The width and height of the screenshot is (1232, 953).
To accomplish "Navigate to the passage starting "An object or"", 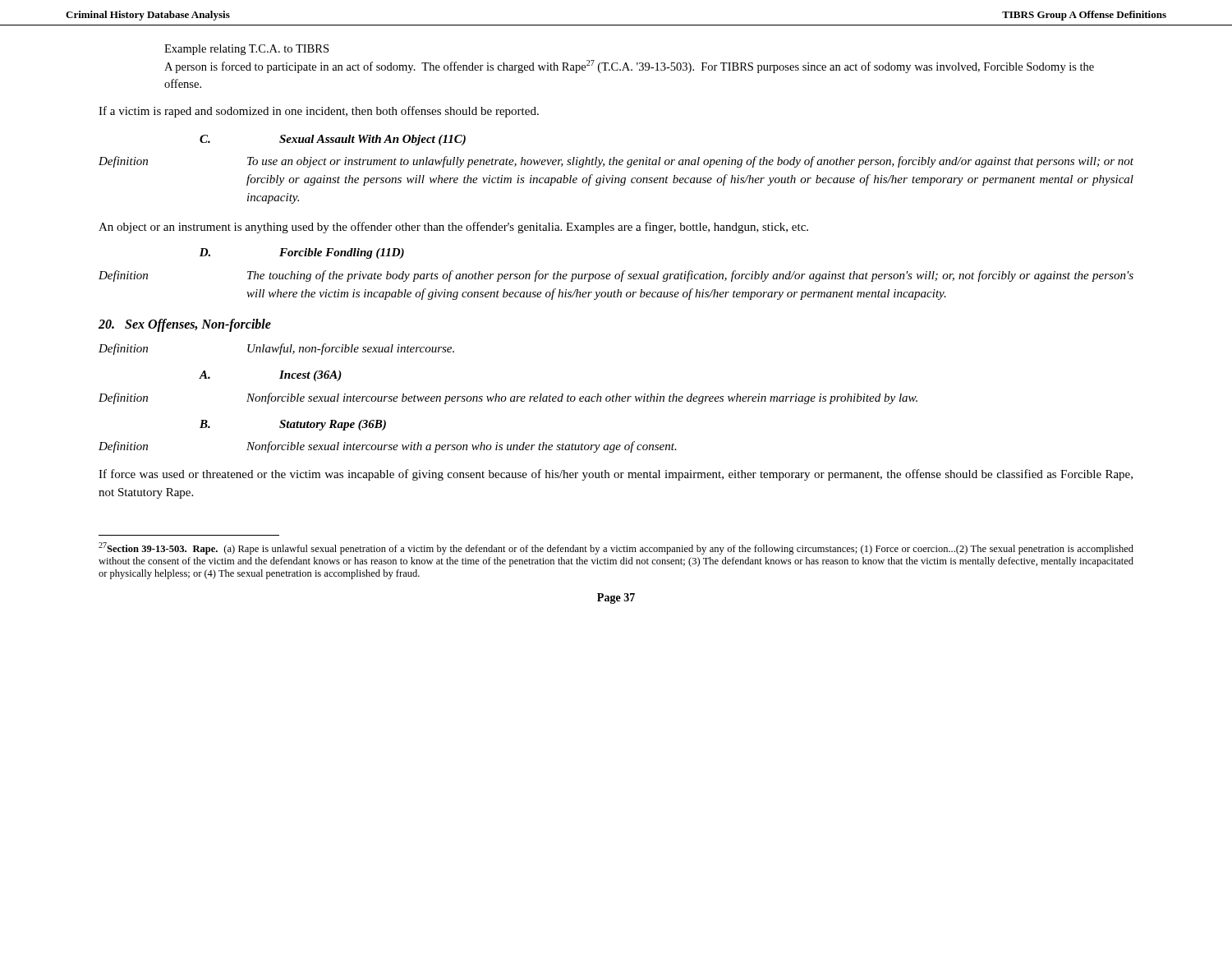I will coord(454,226).
